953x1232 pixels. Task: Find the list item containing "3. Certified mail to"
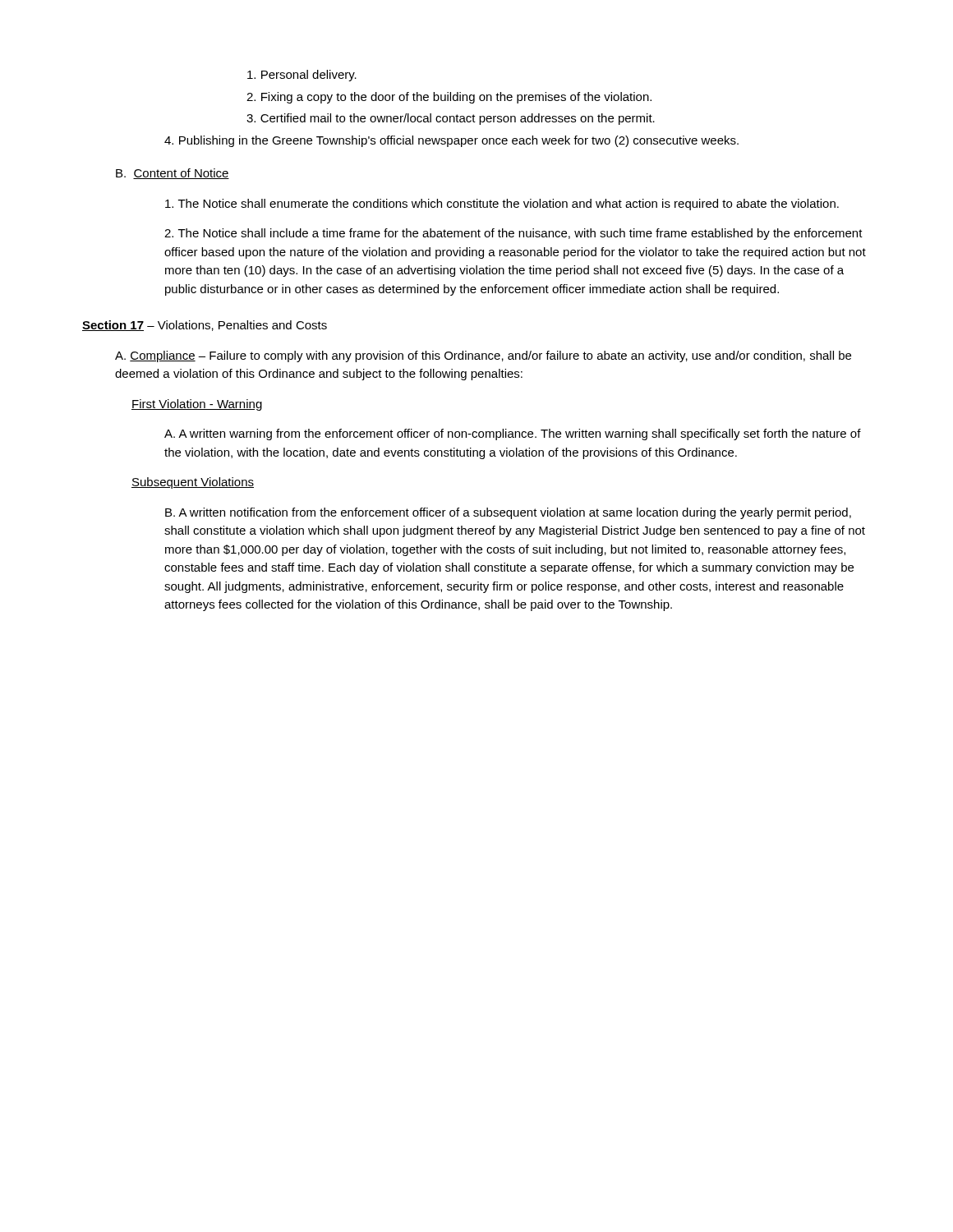coord(451,118)
